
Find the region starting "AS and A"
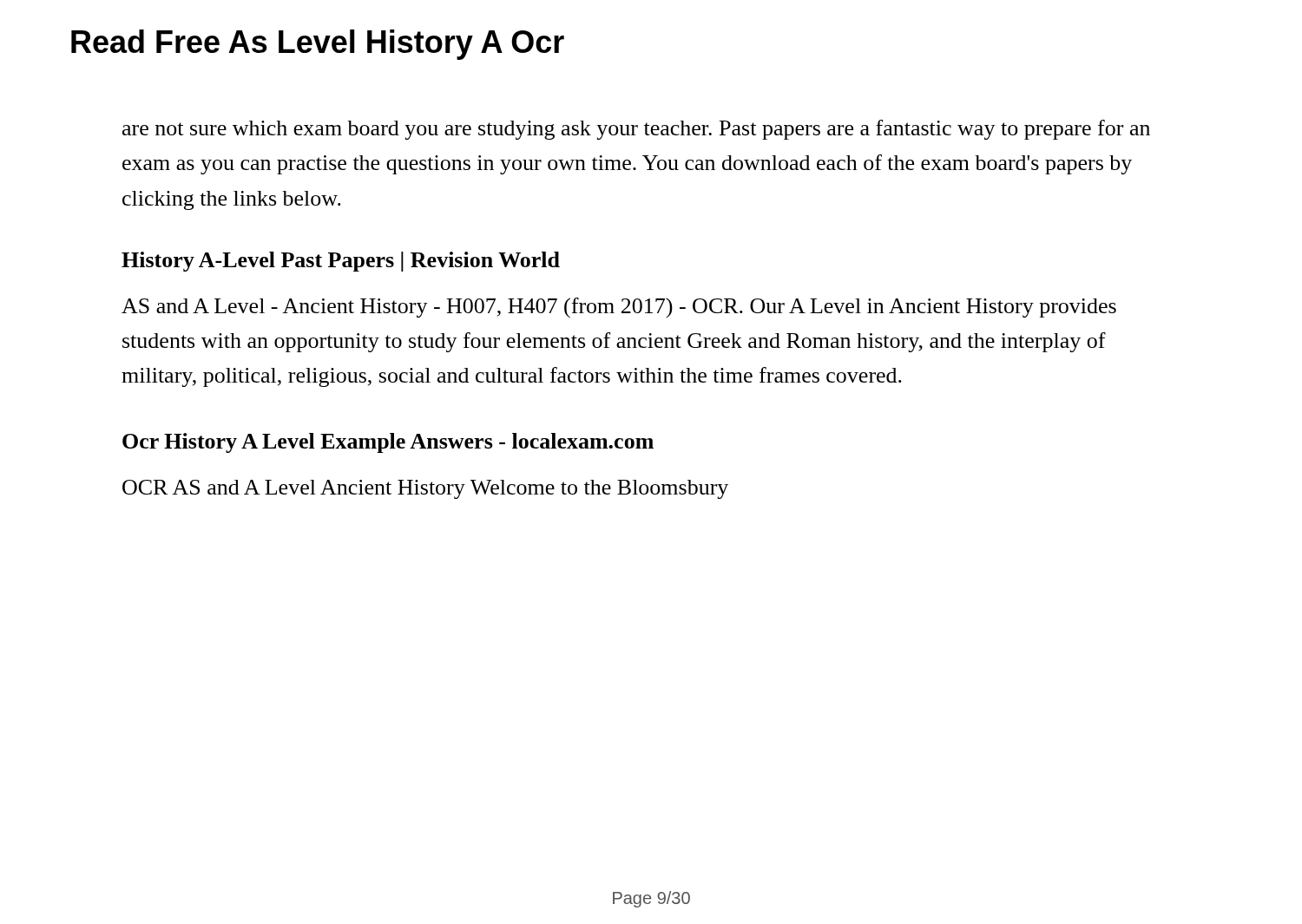point(619,341)
